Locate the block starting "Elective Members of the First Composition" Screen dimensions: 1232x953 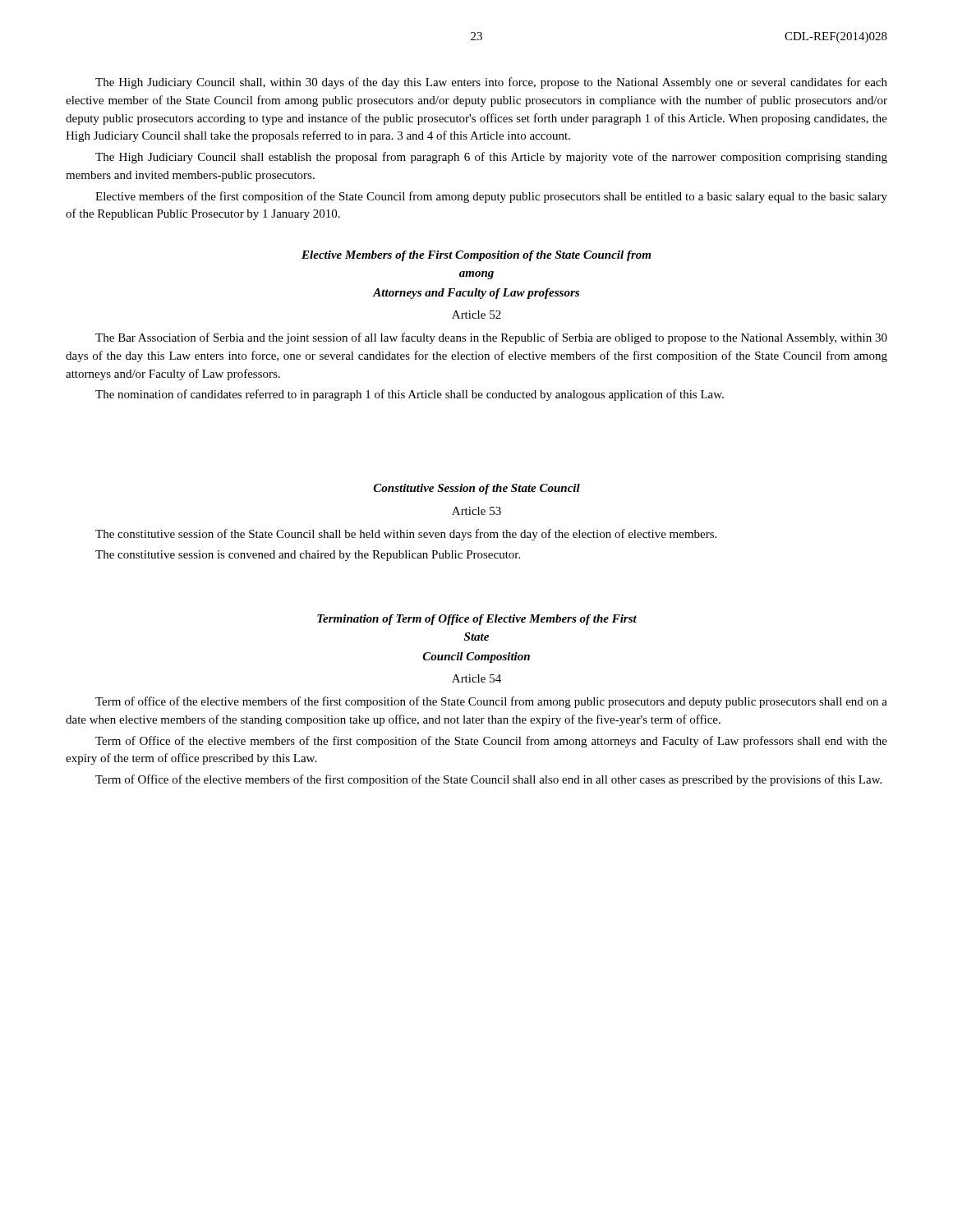tap(476, 264)
